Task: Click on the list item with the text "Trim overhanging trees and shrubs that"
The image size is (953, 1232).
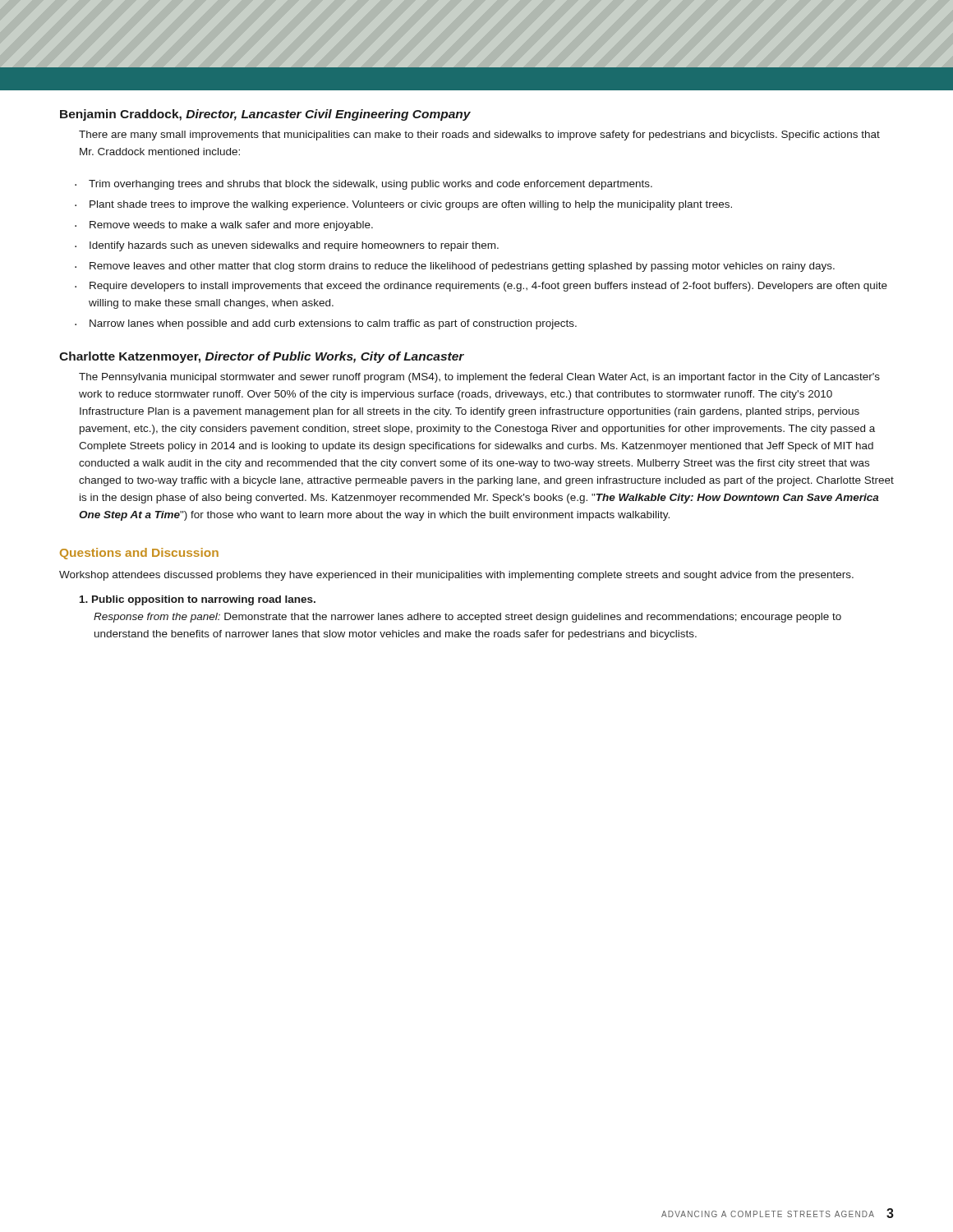Action: (371, 183)
